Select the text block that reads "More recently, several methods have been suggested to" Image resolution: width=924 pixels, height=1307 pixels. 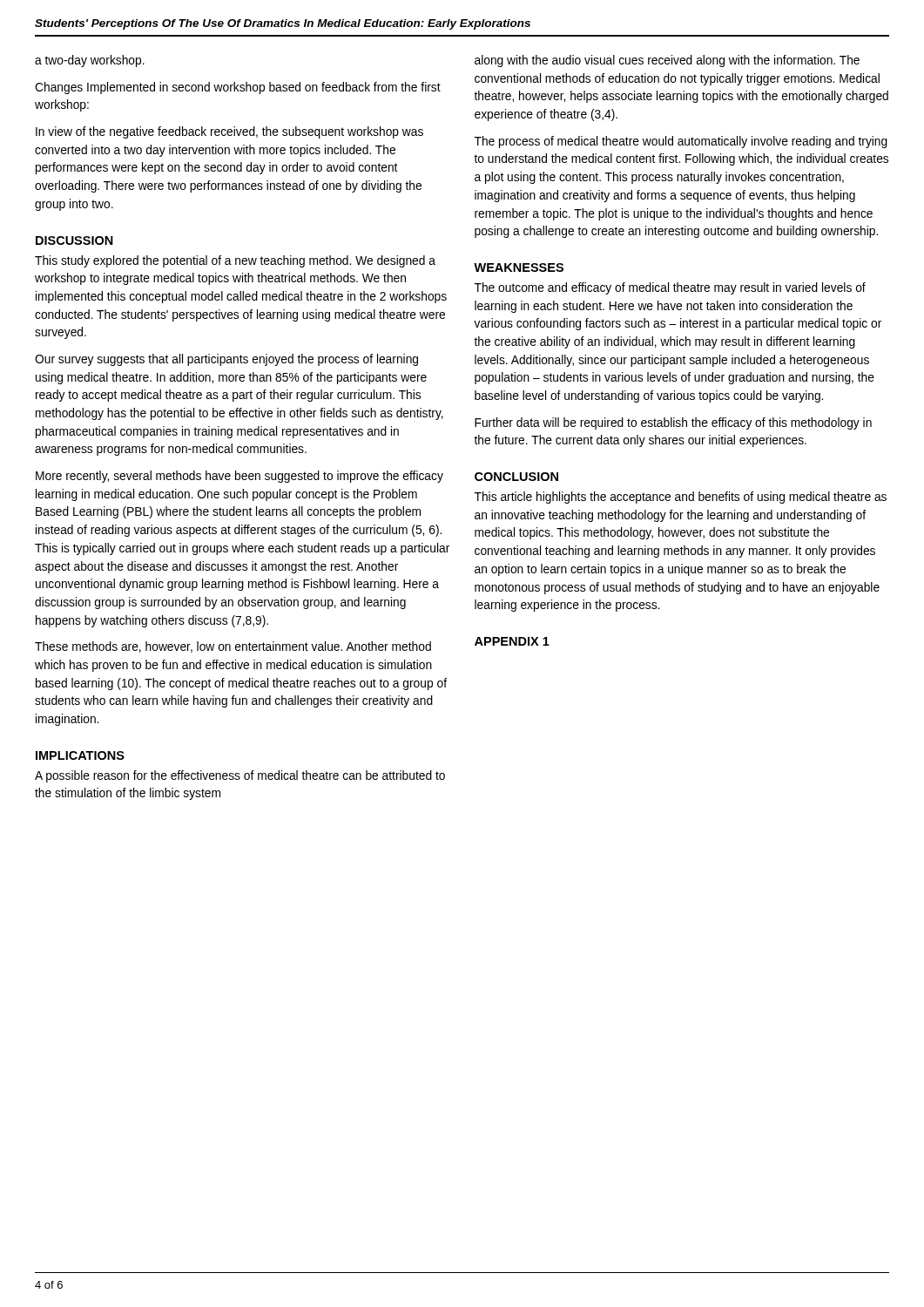click(242, 548)
